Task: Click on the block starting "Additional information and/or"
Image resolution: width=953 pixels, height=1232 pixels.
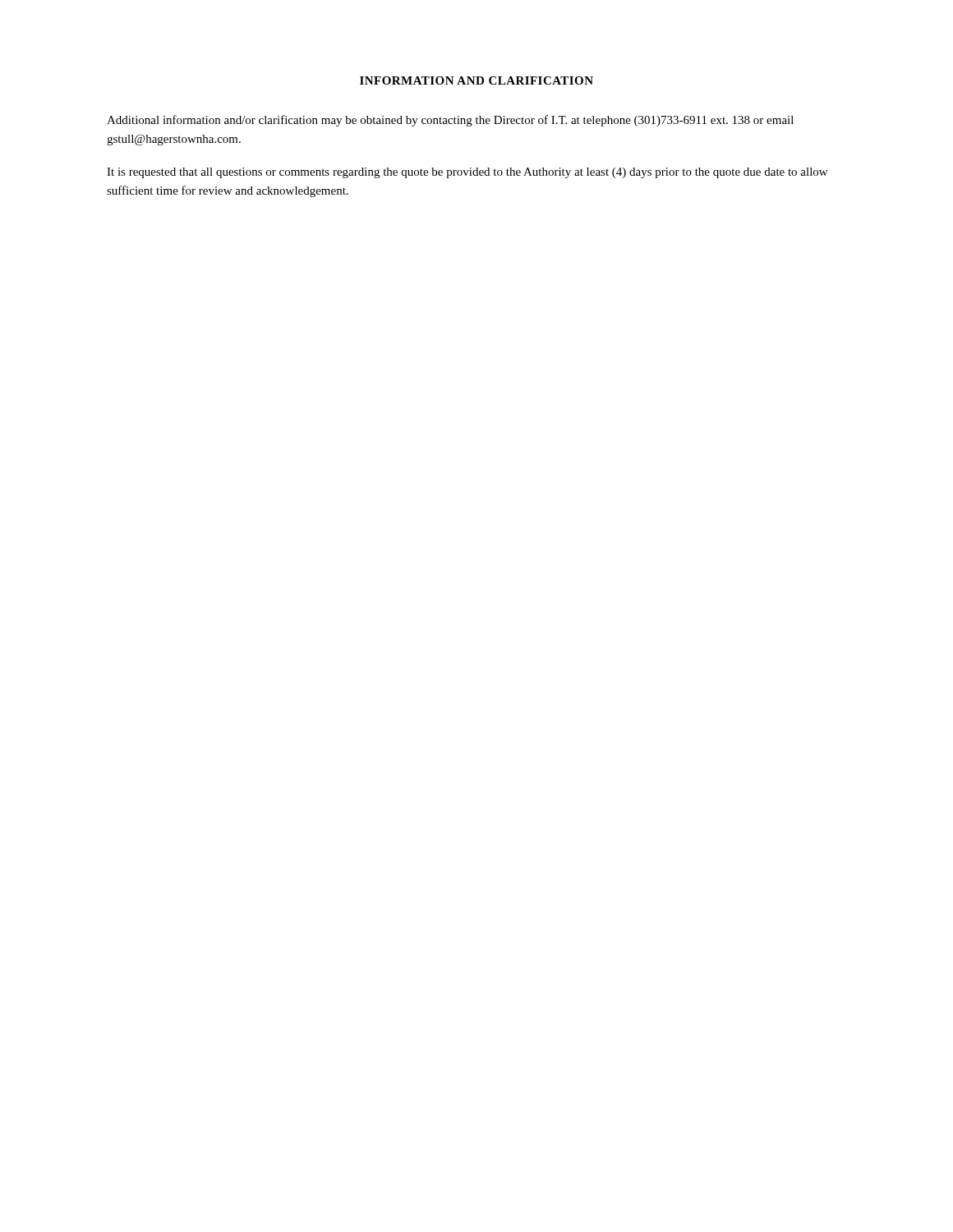Action: click(x=450, y=129)
